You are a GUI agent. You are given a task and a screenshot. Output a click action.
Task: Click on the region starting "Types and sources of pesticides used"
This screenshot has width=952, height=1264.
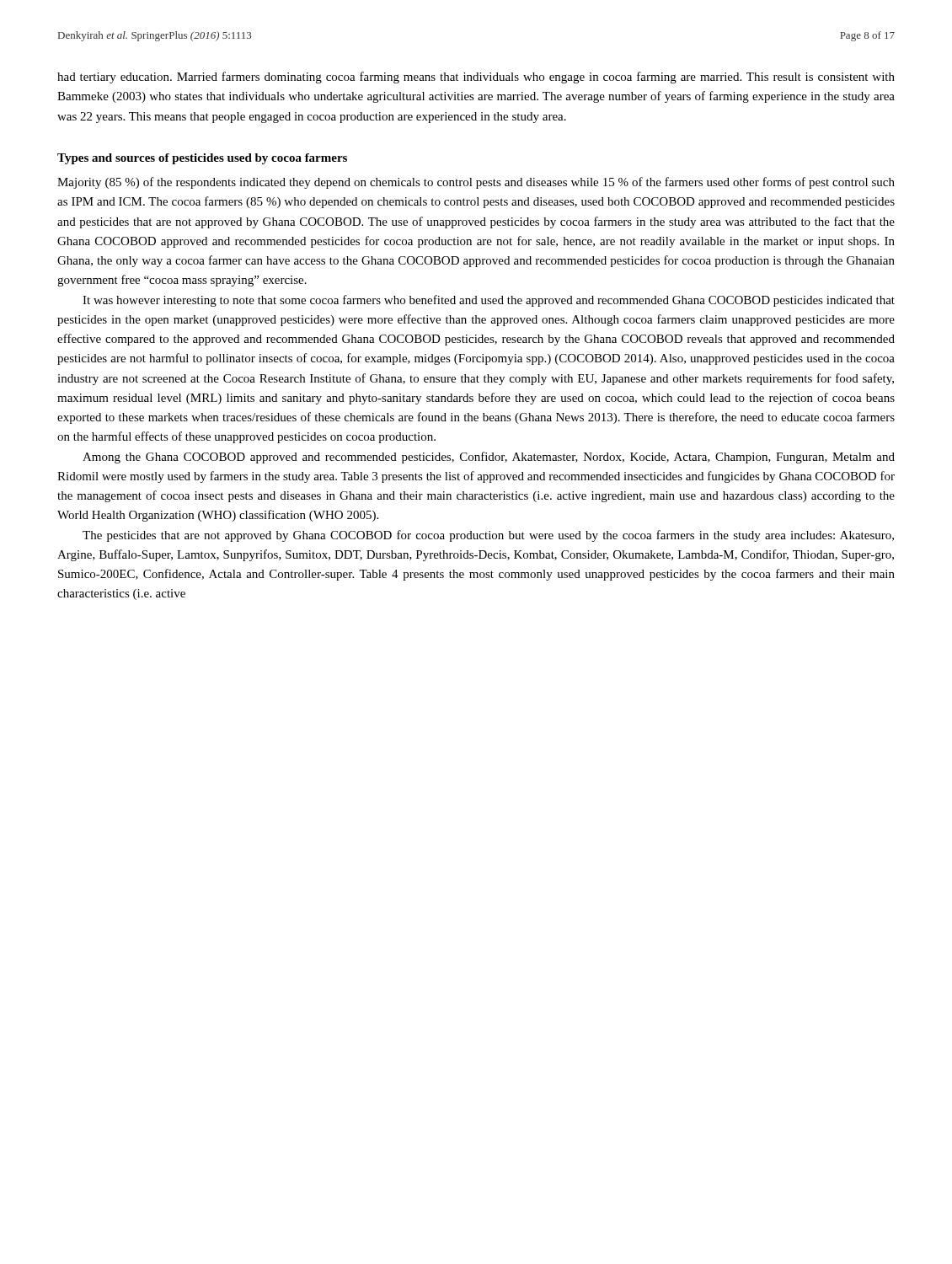[202, 157]
